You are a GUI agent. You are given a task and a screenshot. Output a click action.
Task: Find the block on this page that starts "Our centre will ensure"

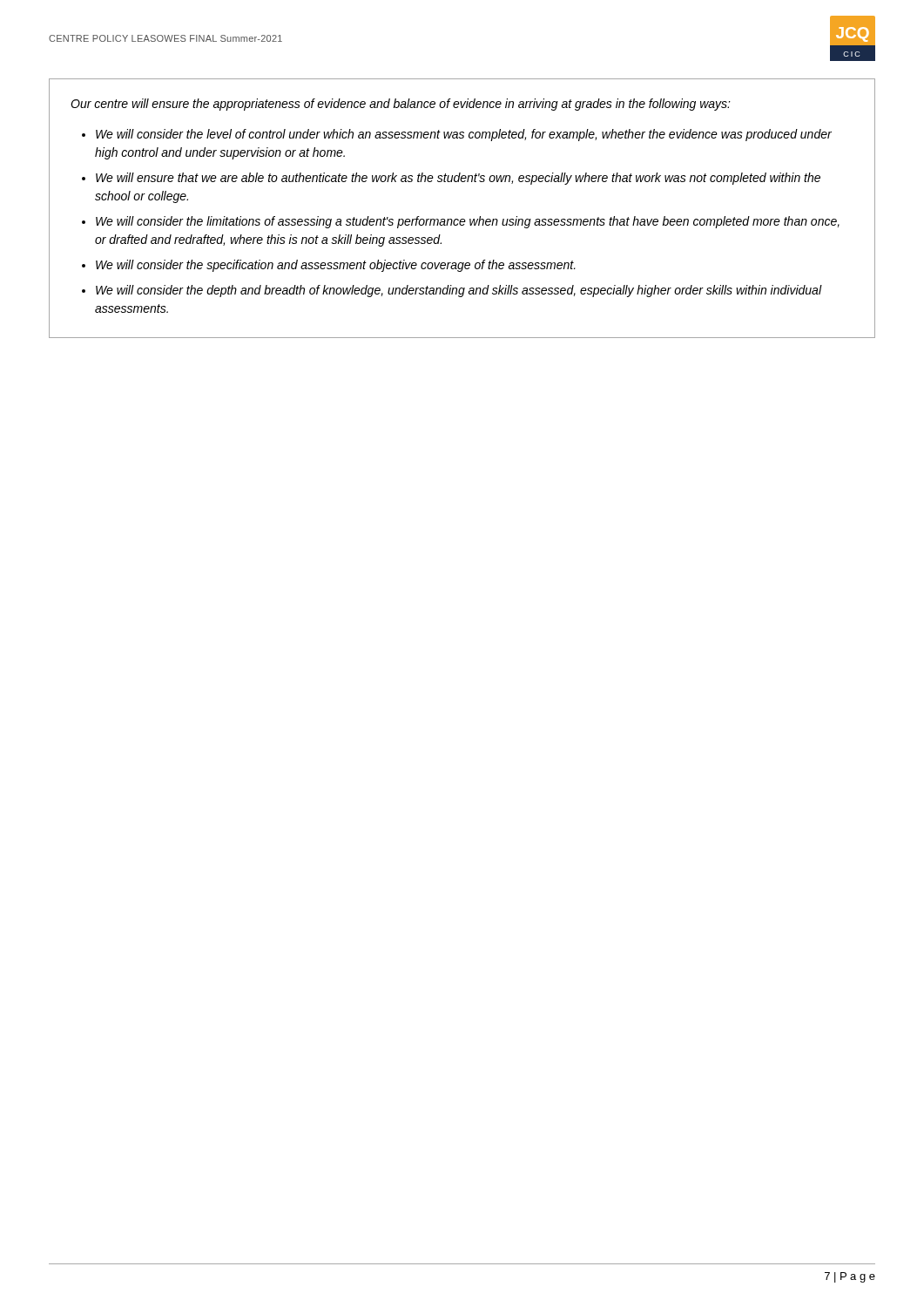401,104
